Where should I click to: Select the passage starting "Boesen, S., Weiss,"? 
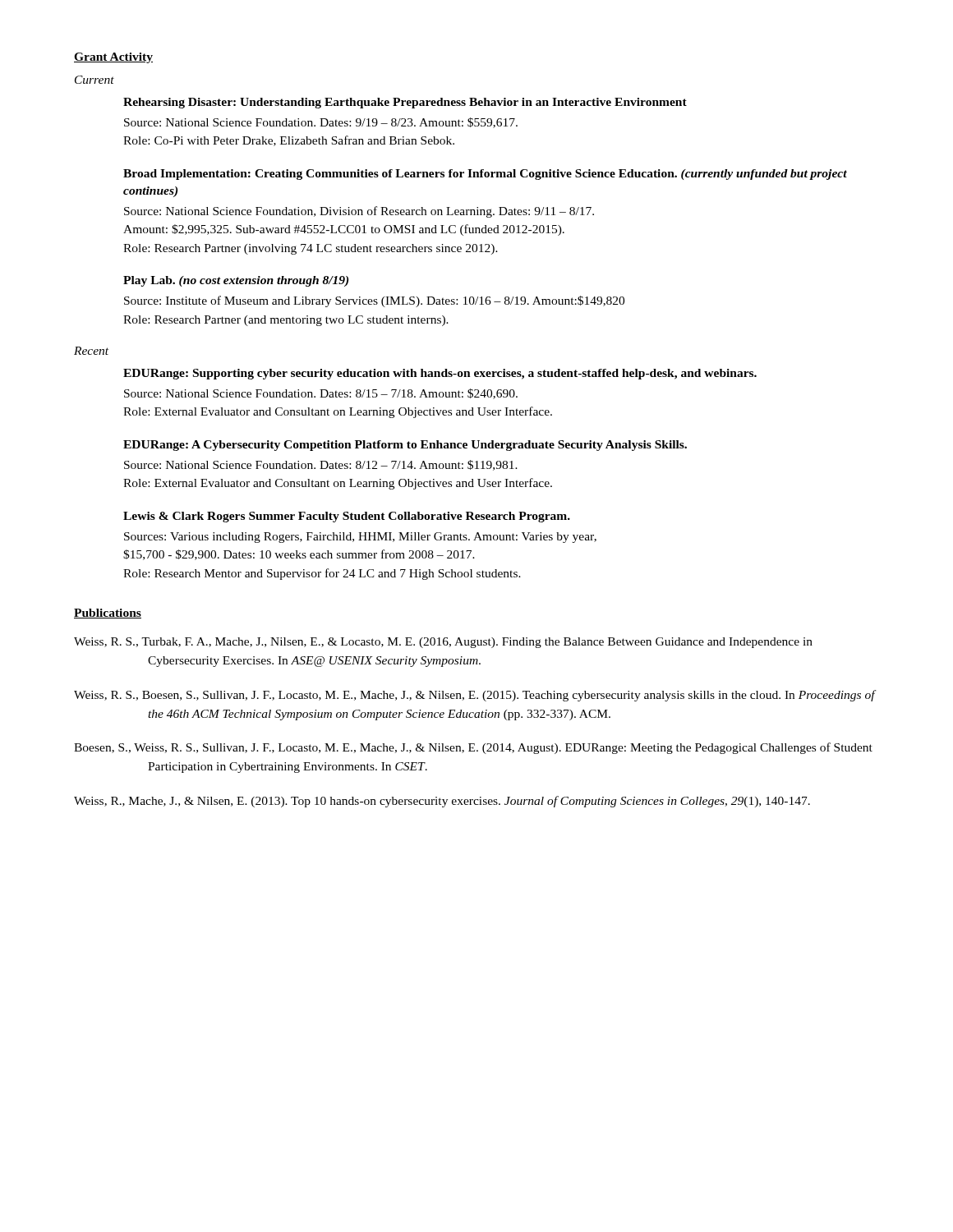(x=473, y=757)
